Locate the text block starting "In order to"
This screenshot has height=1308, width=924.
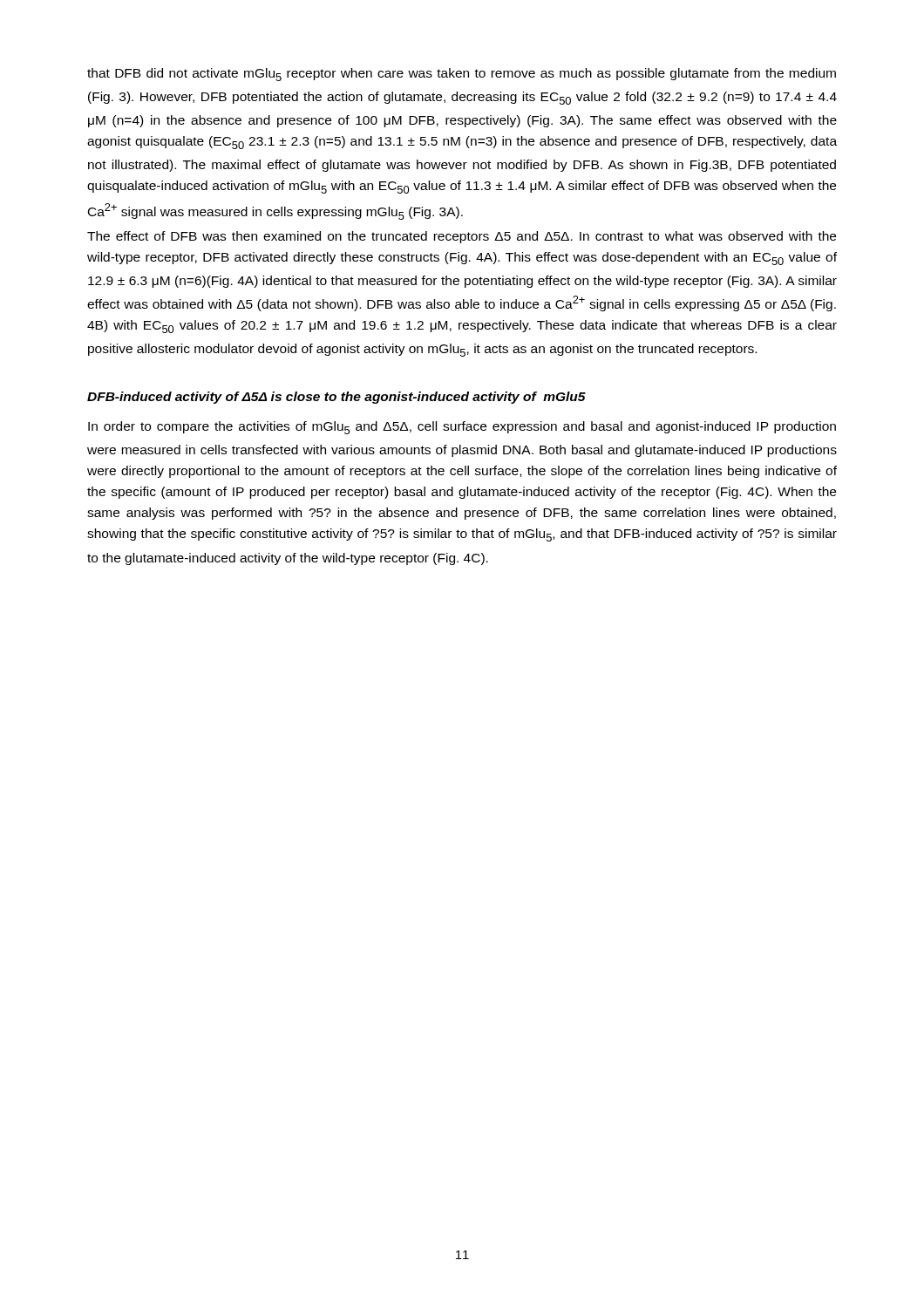point(462,492)
